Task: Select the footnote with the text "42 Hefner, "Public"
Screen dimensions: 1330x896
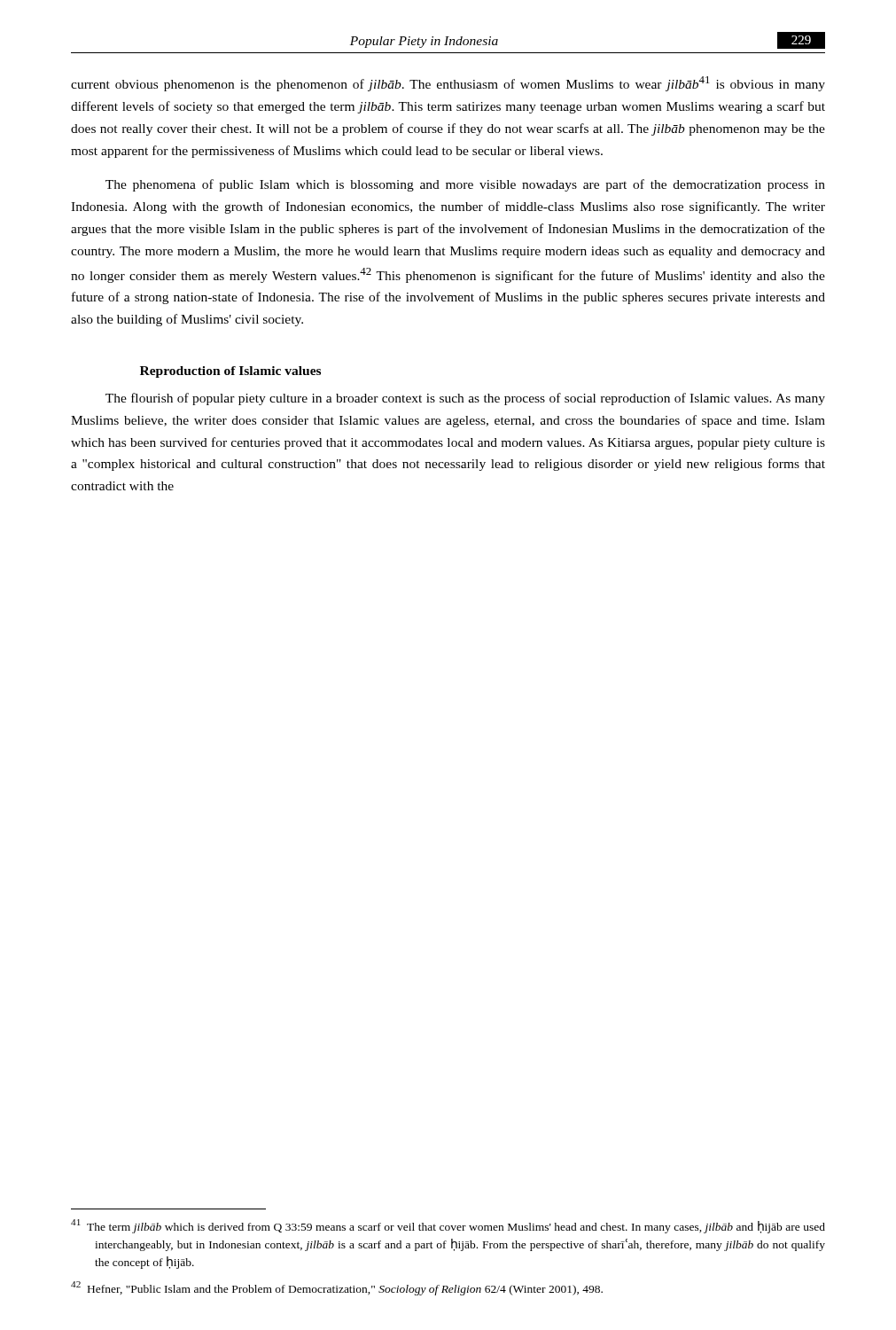Action: [337, 1287]
